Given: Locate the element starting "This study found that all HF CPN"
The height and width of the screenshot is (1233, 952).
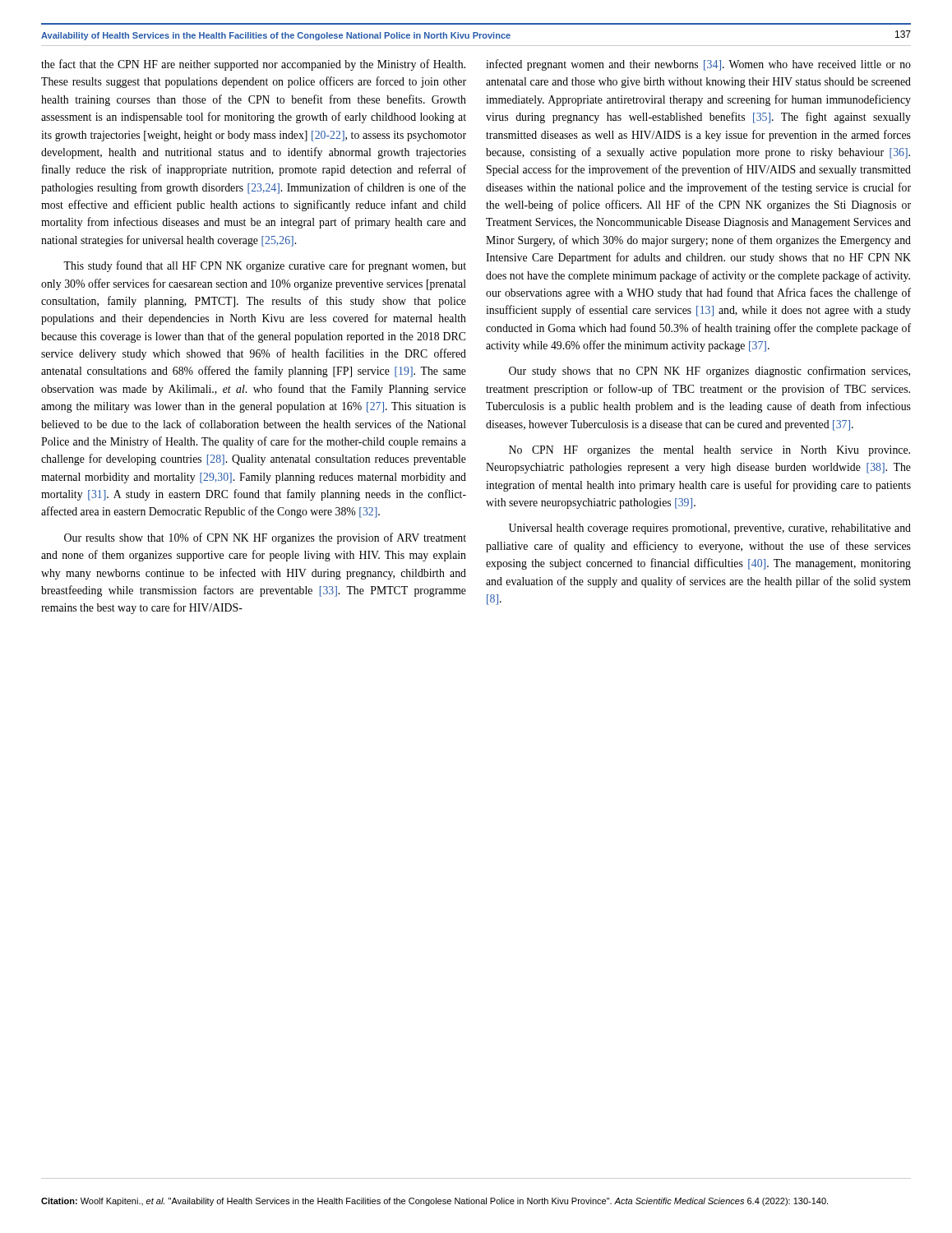Looking at the screenshot, I should pos(254,389).
